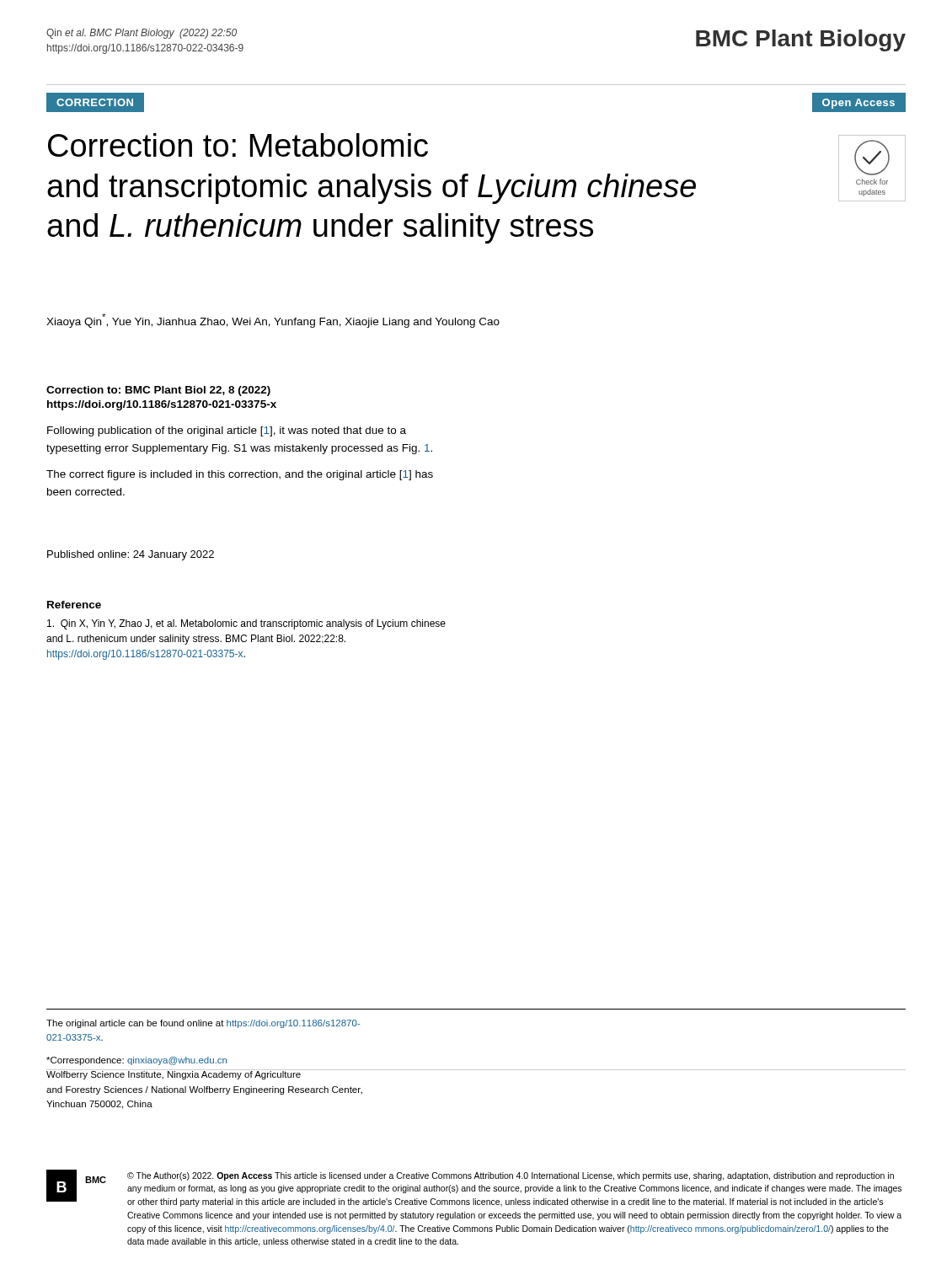Navigate to the block starting "Open Access"
The image size is (952, 1264).
tap(859, 102)
